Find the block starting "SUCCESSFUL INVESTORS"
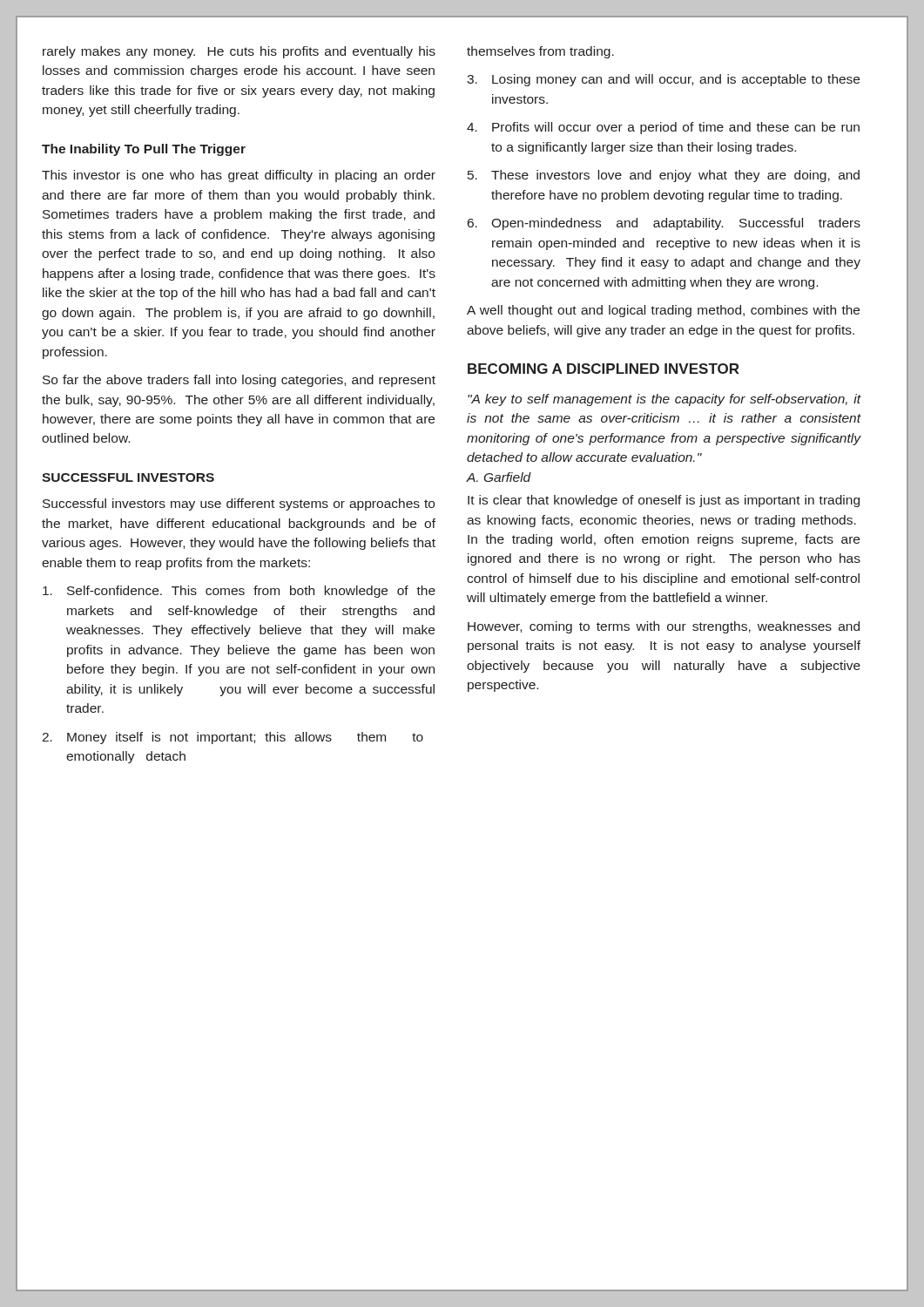This screenshot has height=1307, width=924. coord(128,477)
